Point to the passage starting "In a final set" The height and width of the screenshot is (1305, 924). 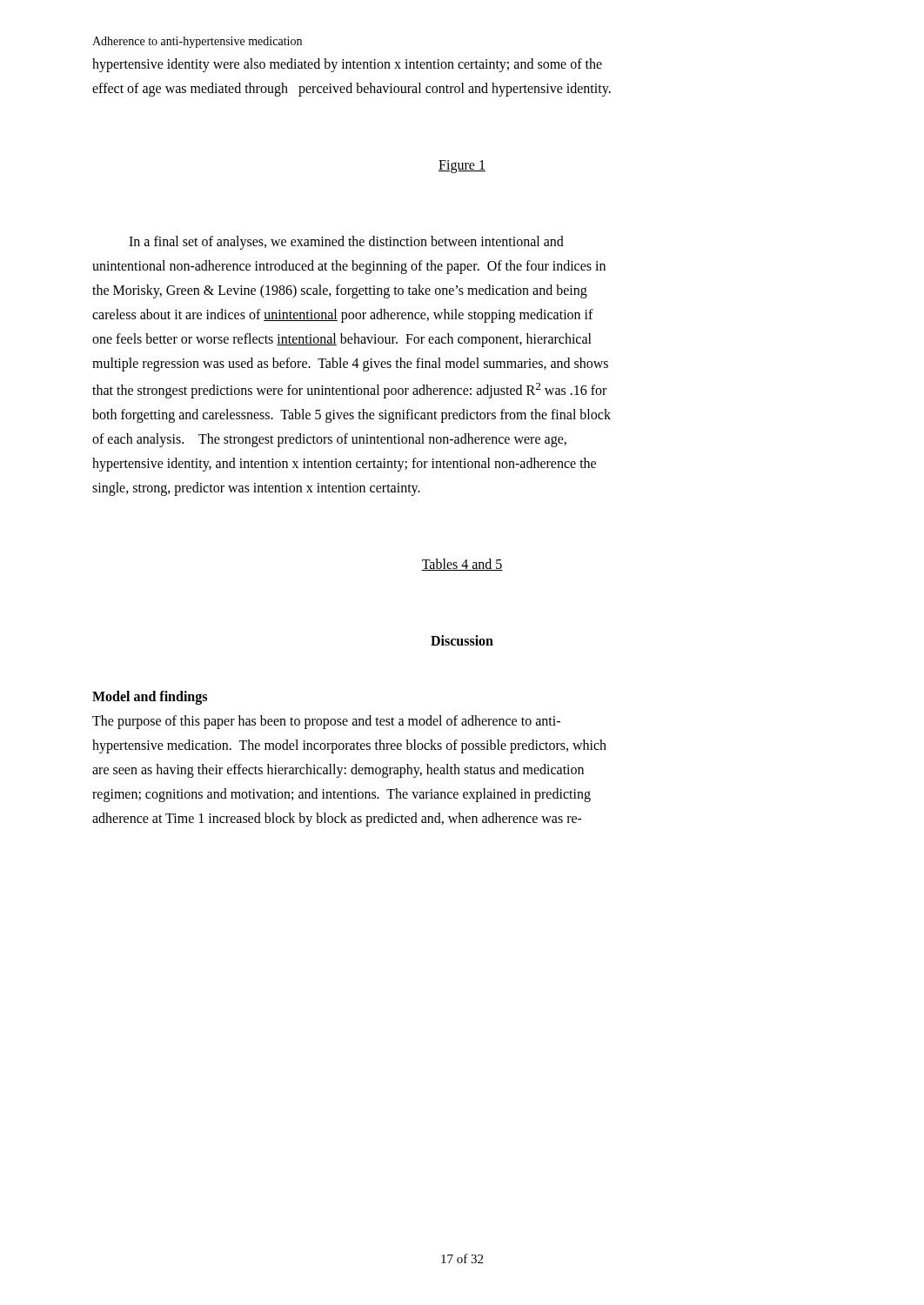tap(462, 365)
